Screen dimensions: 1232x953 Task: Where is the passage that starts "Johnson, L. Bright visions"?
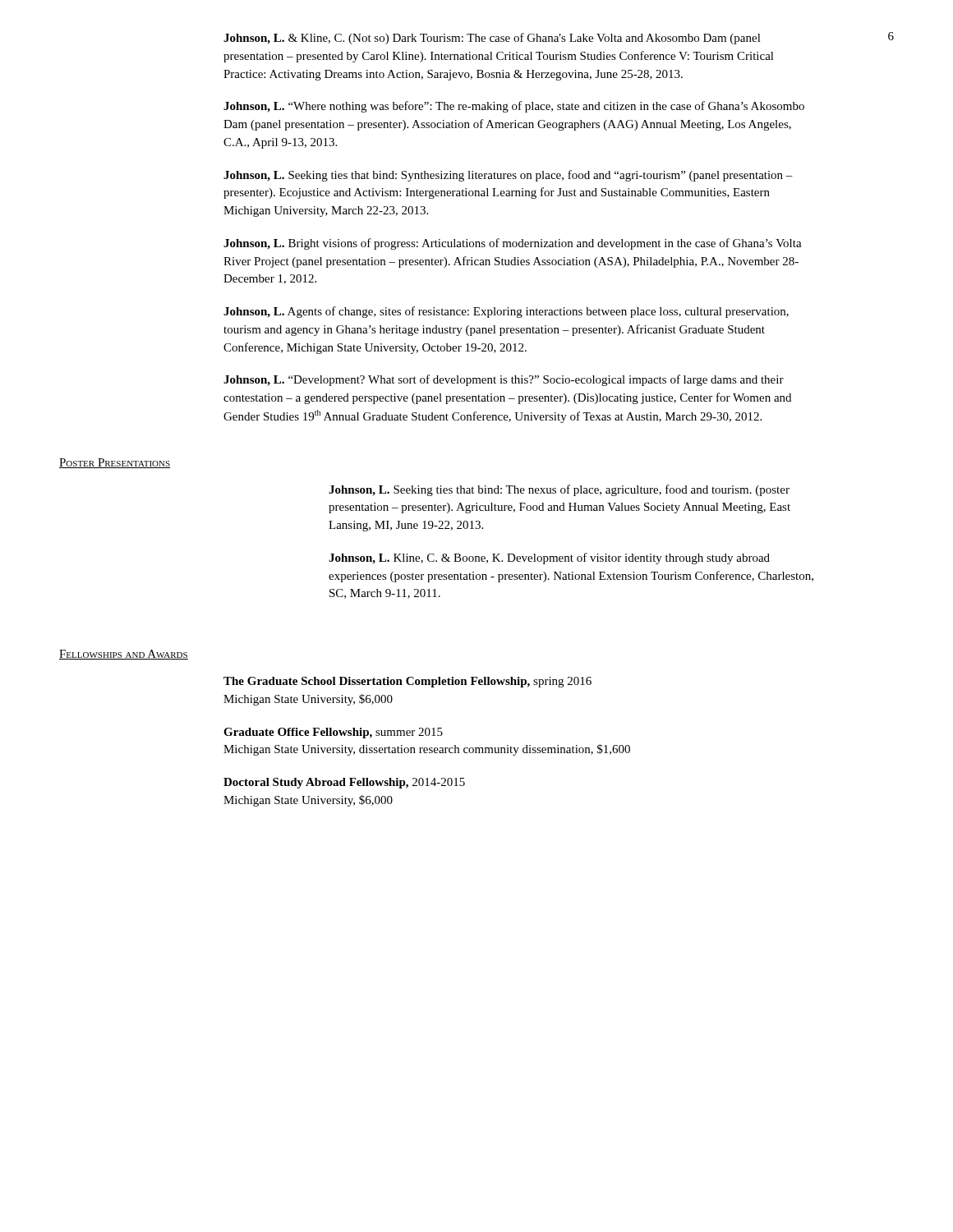click(x=437, y=261)
